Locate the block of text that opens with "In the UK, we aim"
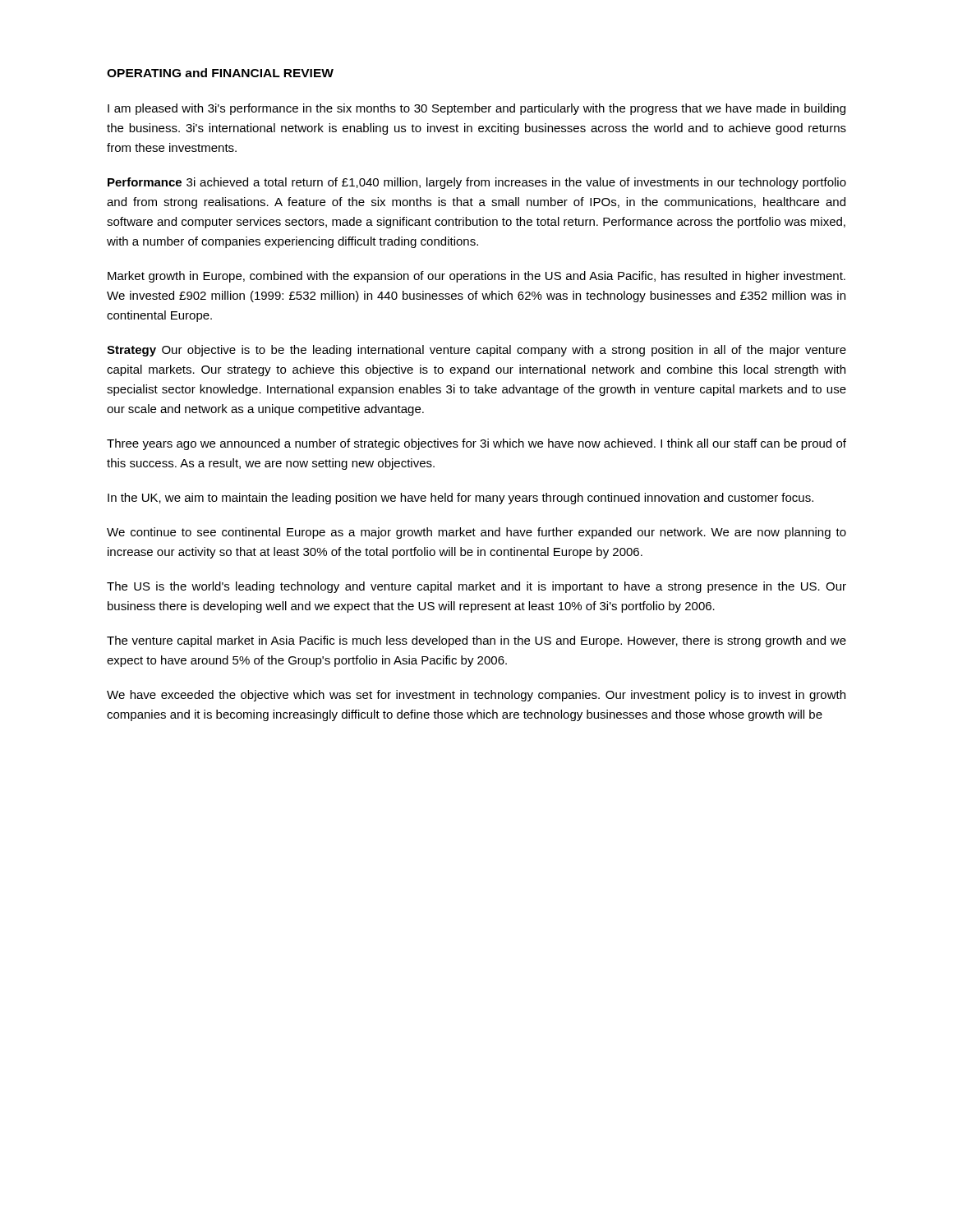 pyautogui.click(x=461, y=497)
